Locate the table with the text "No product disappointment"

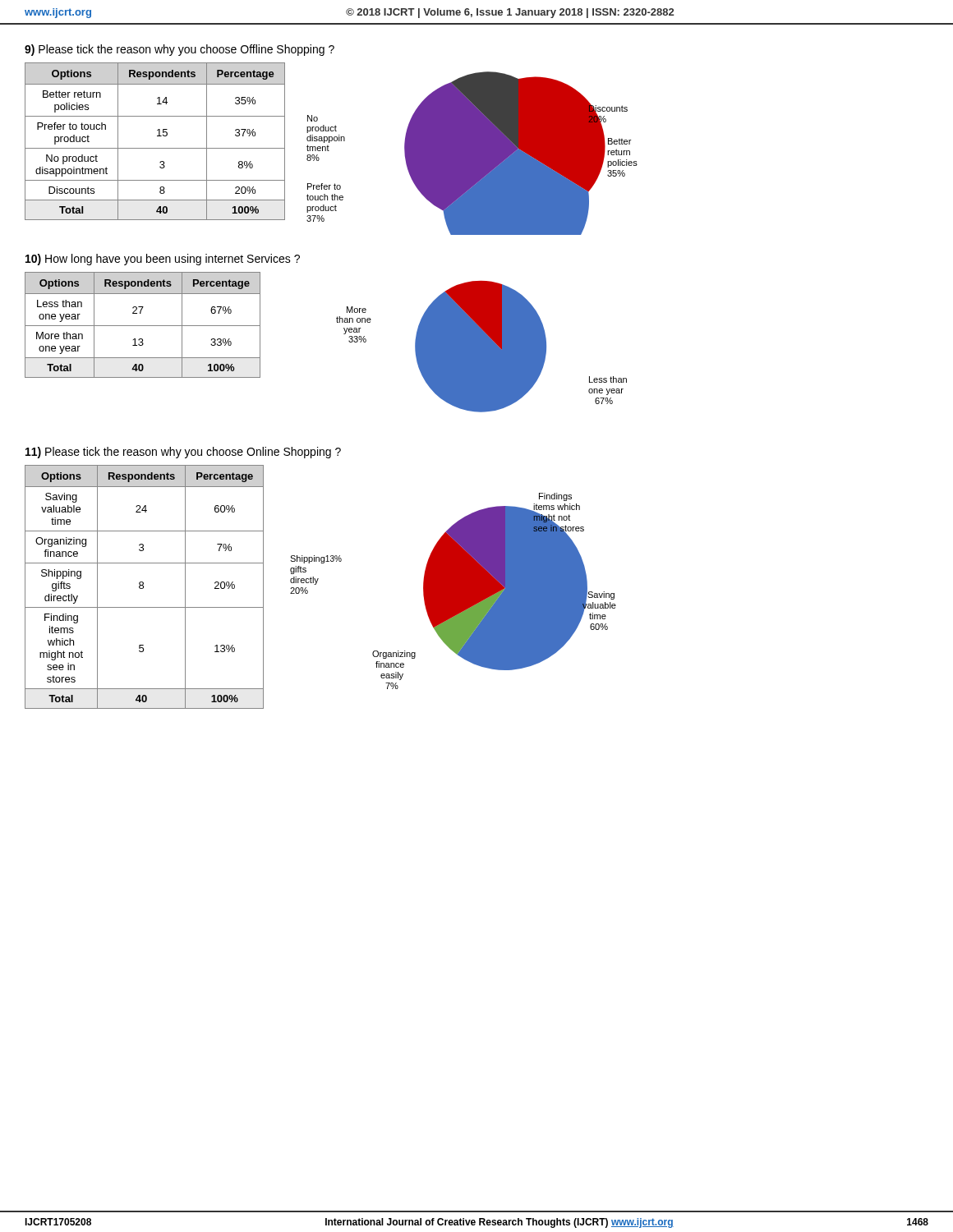coord(155,141)
